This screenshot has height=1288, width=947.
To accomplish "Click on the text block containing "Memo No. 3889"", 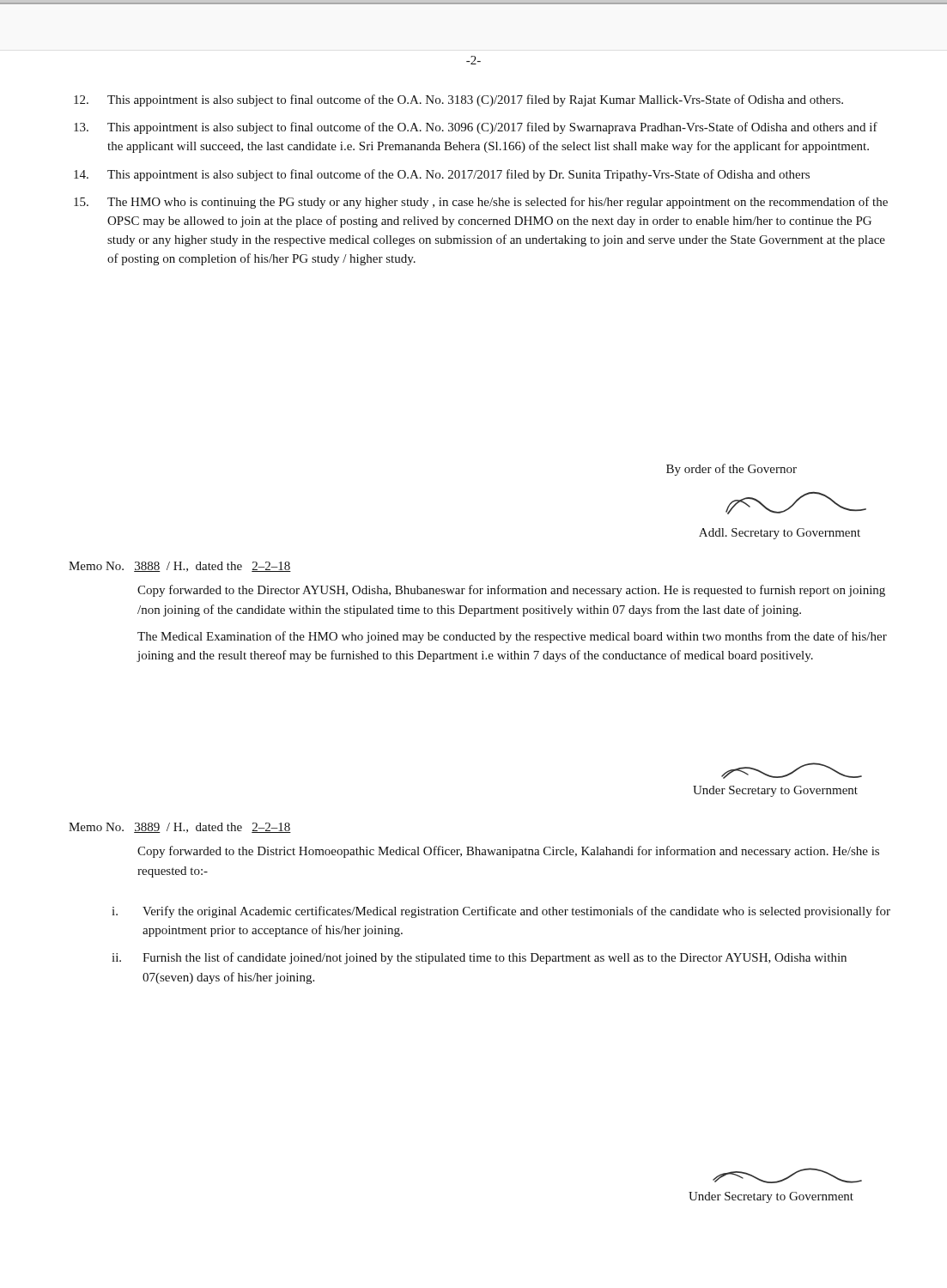I will pyautogui.click(x=180, y=827).
